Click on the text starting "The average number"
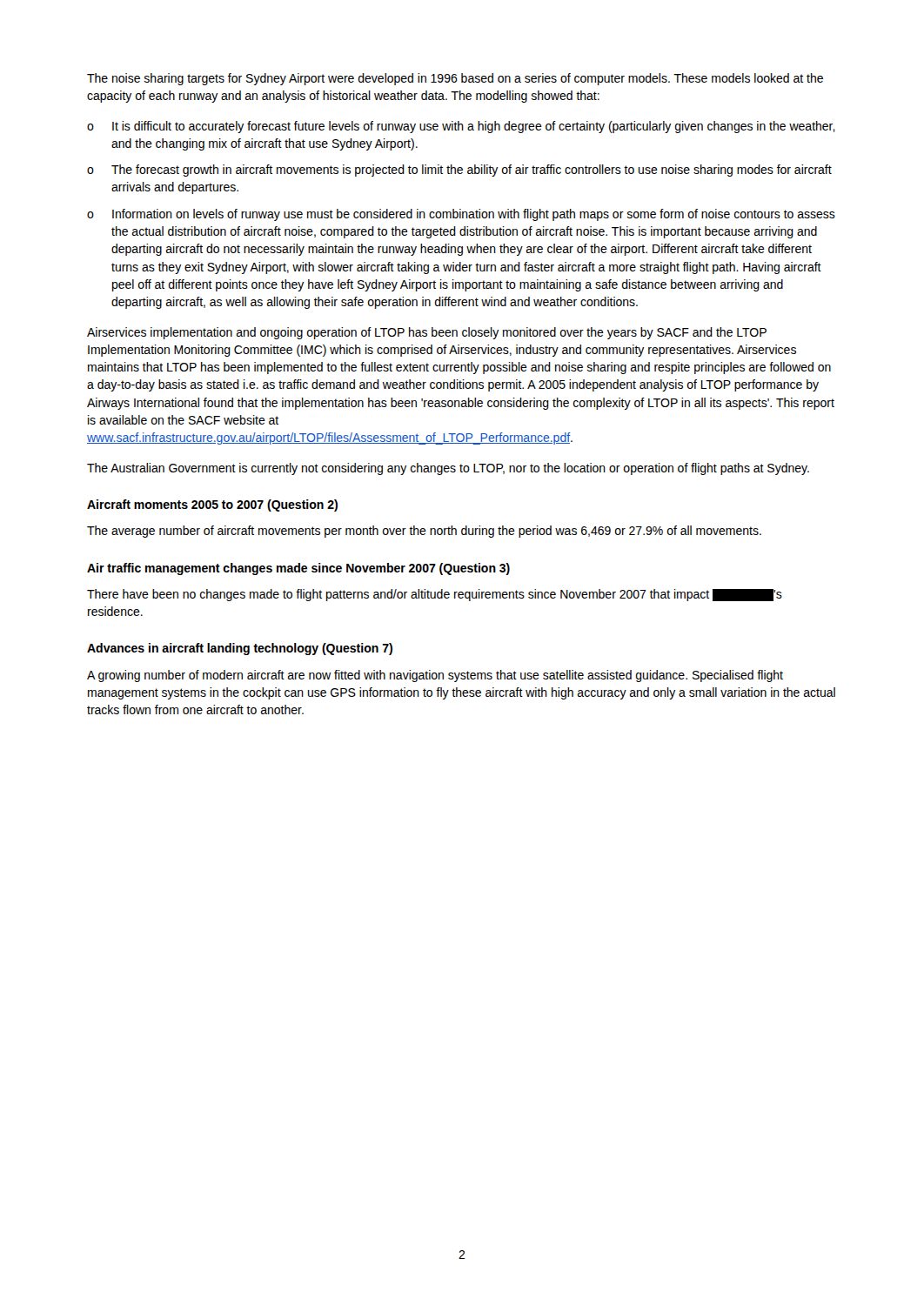This screenshot has width=924, height=1305. click(x=425, y=531)
